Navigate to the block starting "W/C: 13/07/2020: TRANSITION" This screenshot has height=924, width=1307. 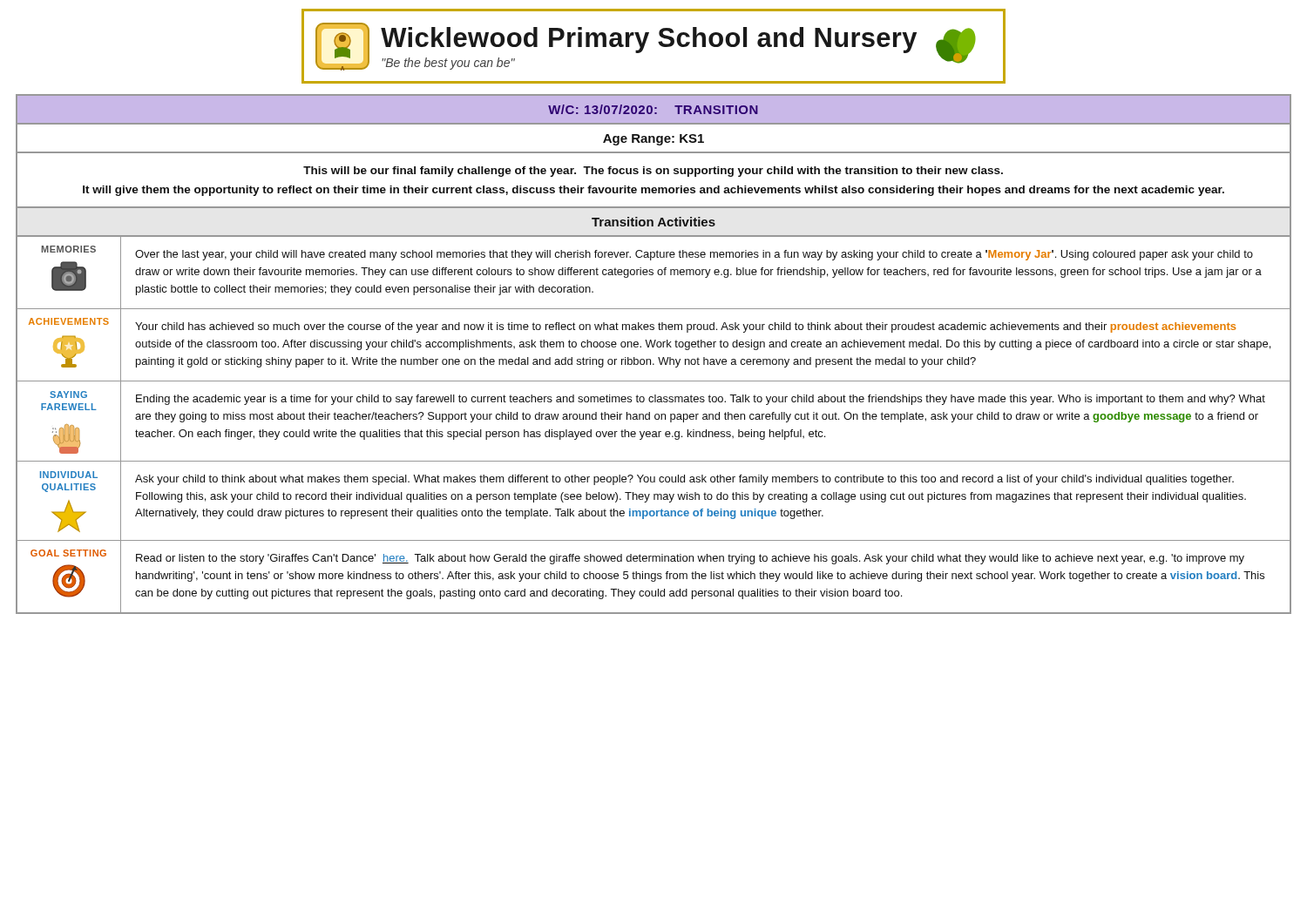[x=654, y=109]
